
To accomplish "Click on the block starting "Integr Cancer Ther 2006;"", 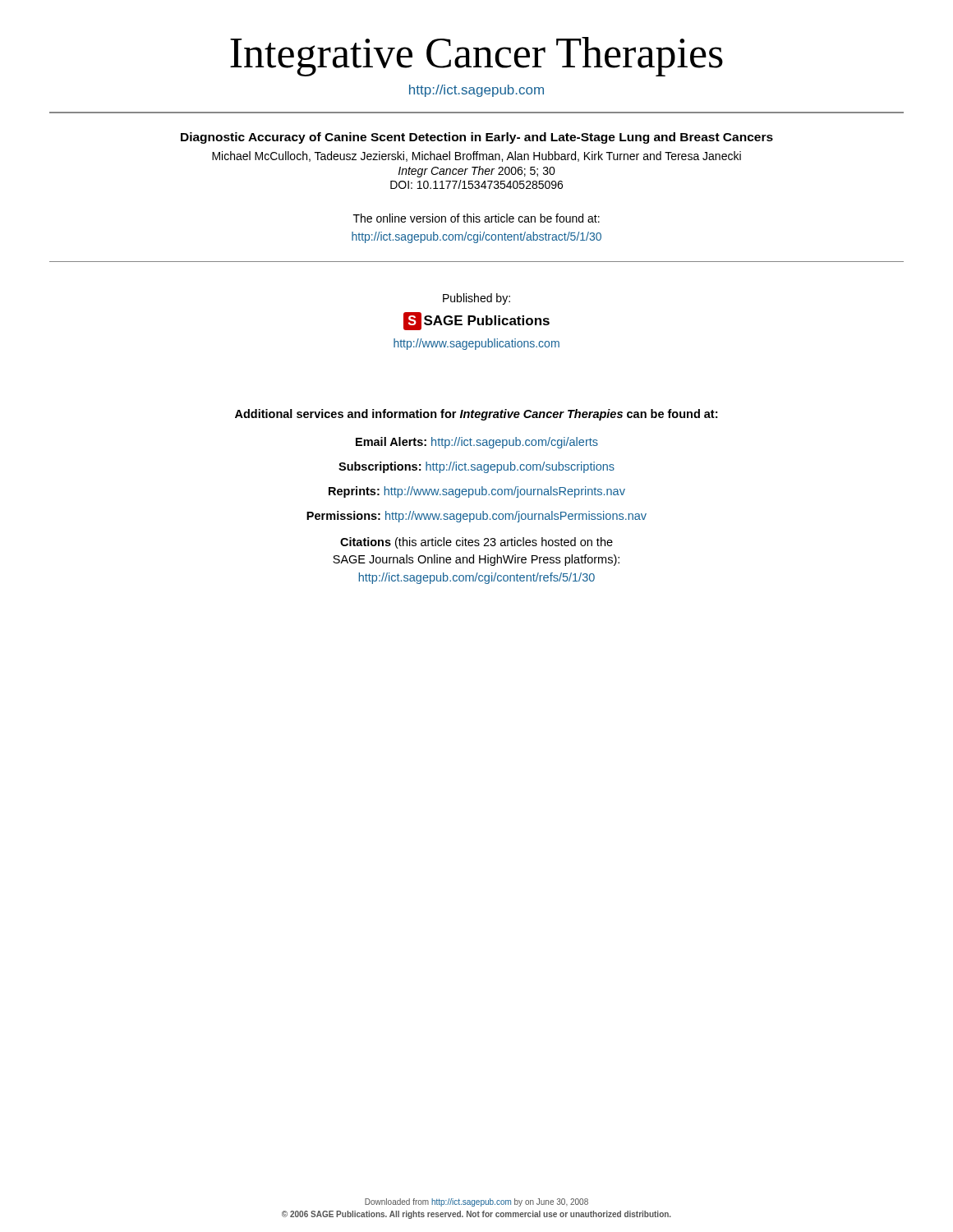I will coord(476,171).
